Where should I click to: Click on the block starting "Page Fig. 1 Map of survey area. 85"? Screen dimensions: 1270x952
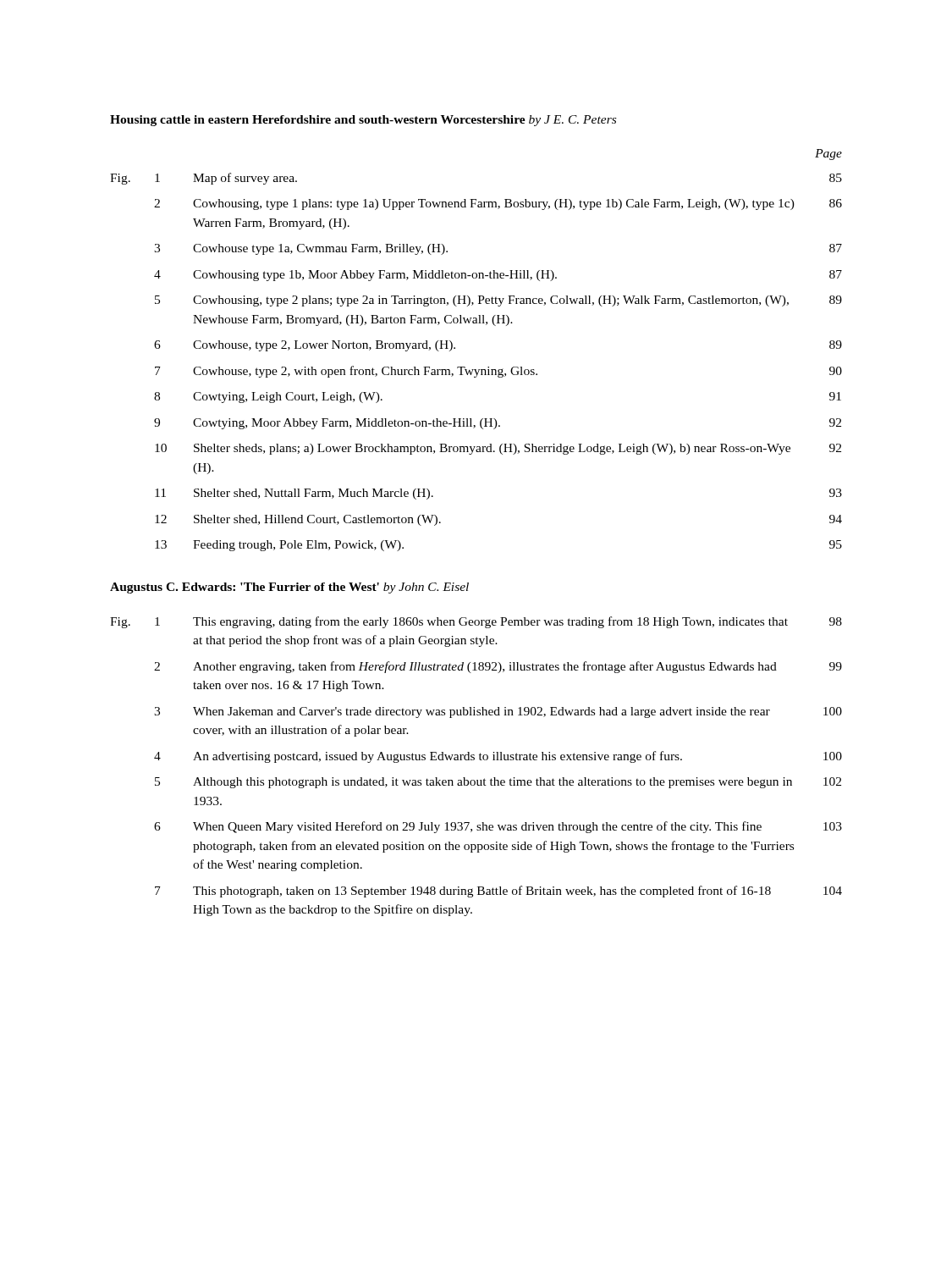pyautogui.click(x=828, y=155)
